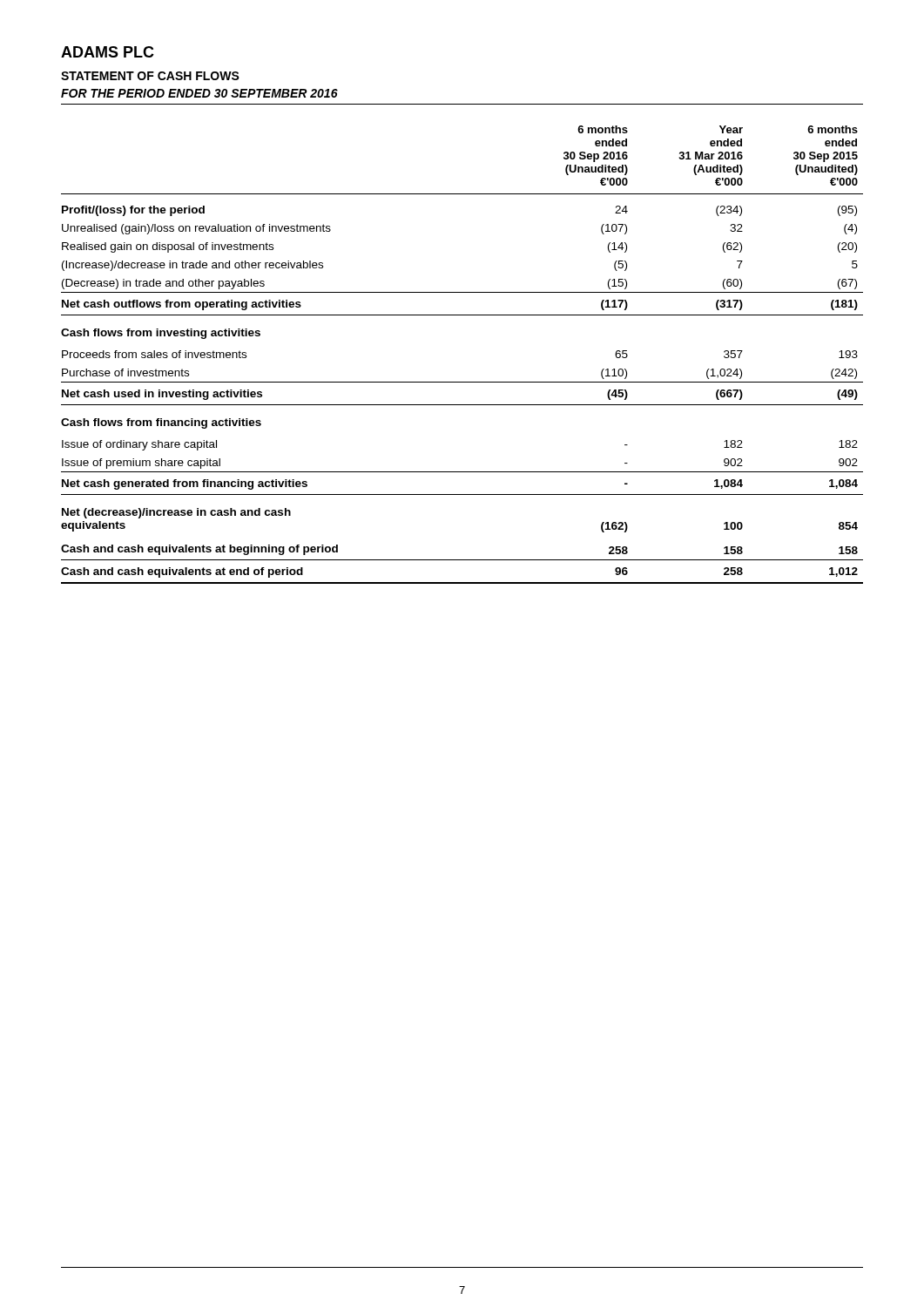The image size is (924, 1307).
Task: Find the text block starting "FOR THE PERIOD ENDED 30 SEPTEMBER 2016"
Action: point(199,93)
